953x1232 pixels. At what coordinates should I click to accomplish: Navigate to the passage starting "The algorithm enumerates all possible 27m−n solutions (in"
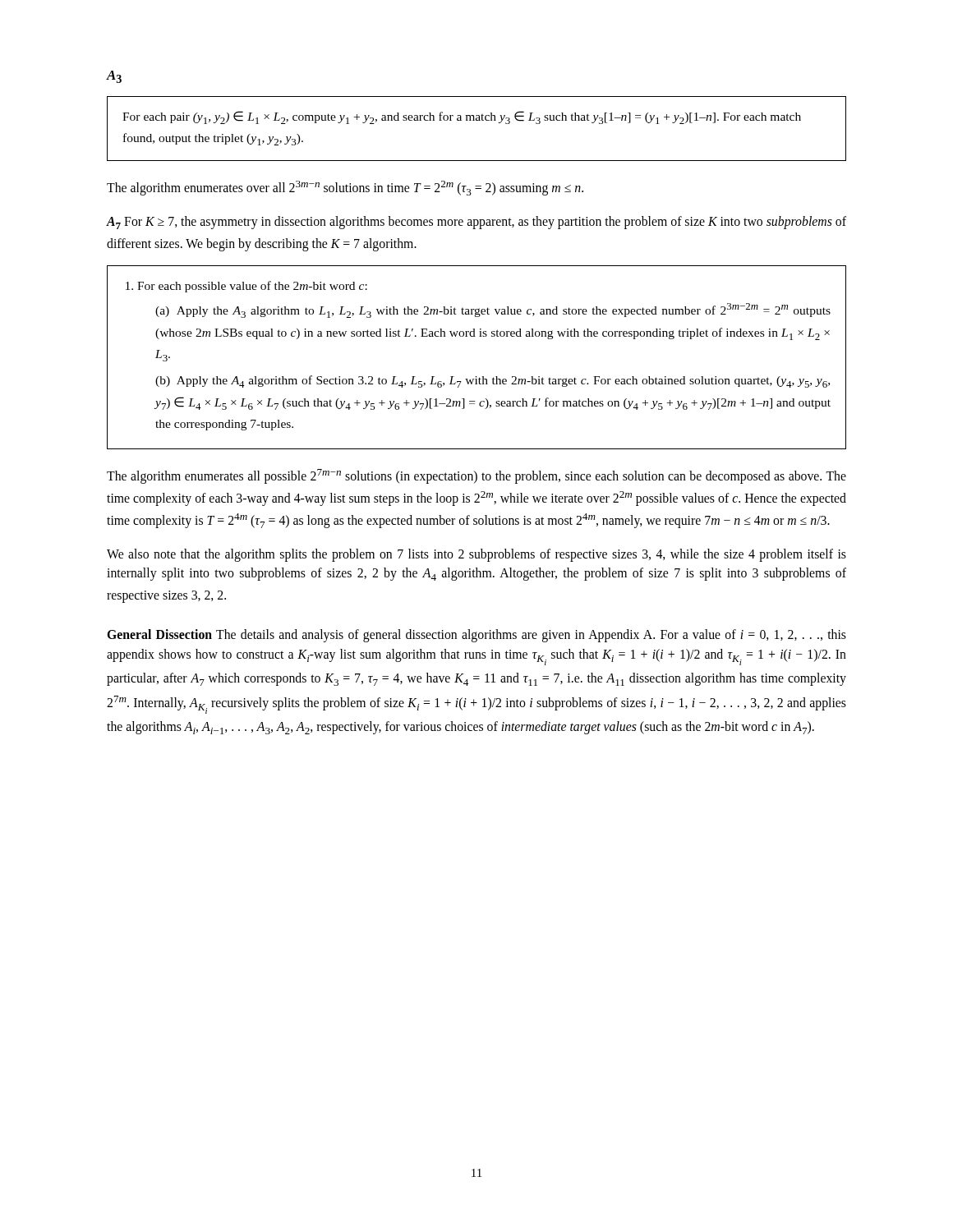pos(476,498)
